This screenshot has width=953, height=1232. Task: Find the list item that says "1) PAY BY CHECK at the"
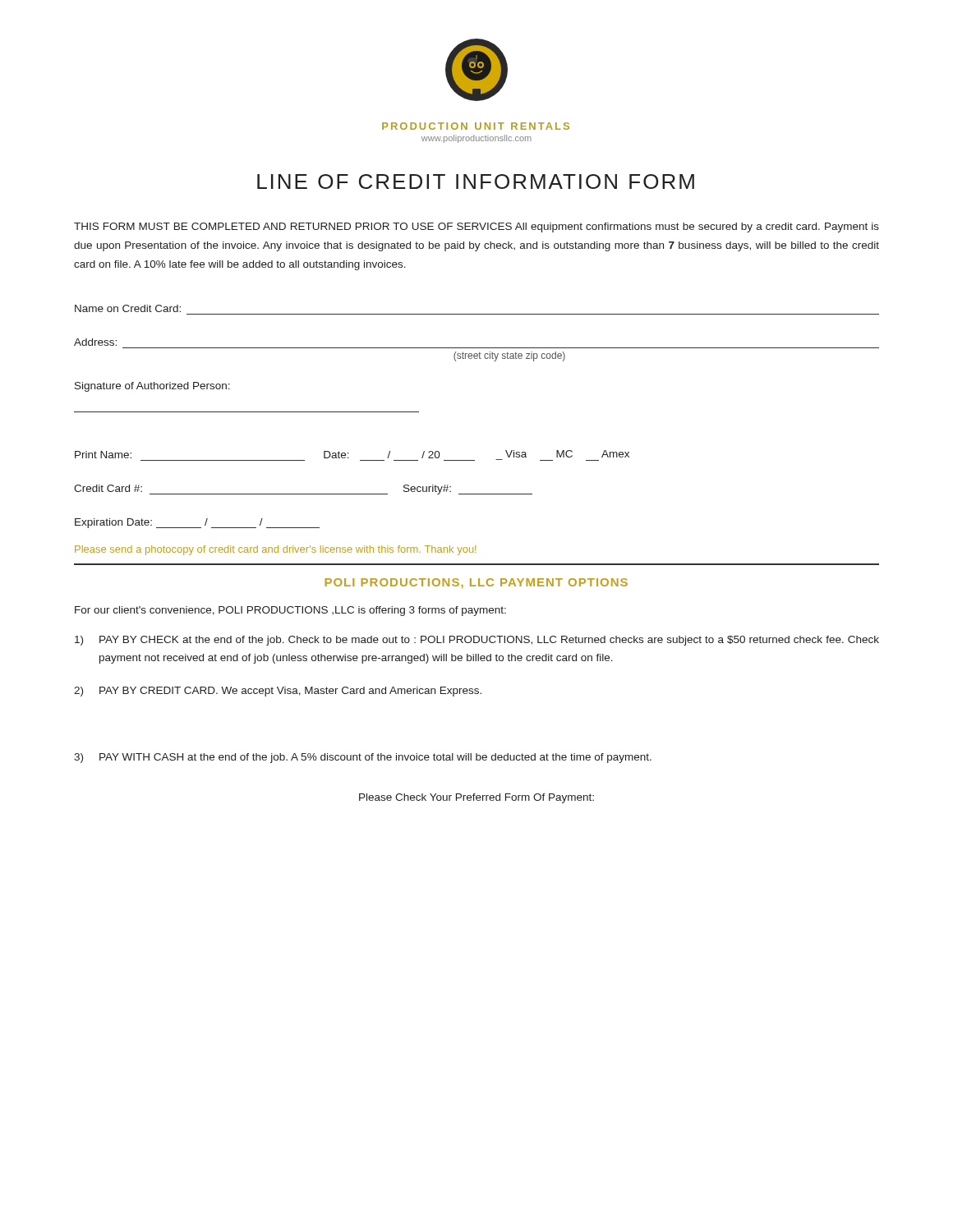click(476, 649)
